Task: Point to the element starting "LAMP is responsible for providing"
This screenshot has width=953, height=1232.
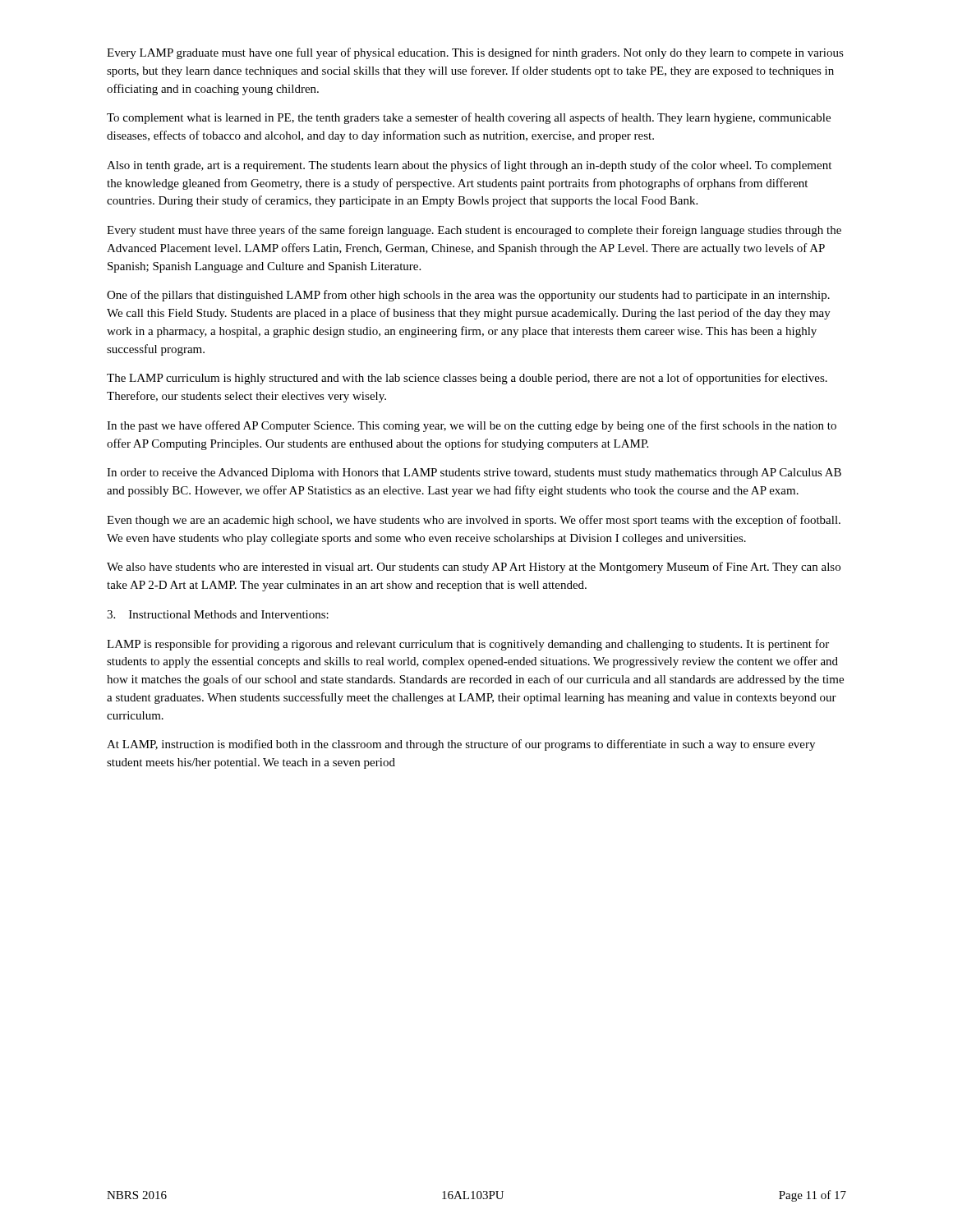Action: coord(476,679)
